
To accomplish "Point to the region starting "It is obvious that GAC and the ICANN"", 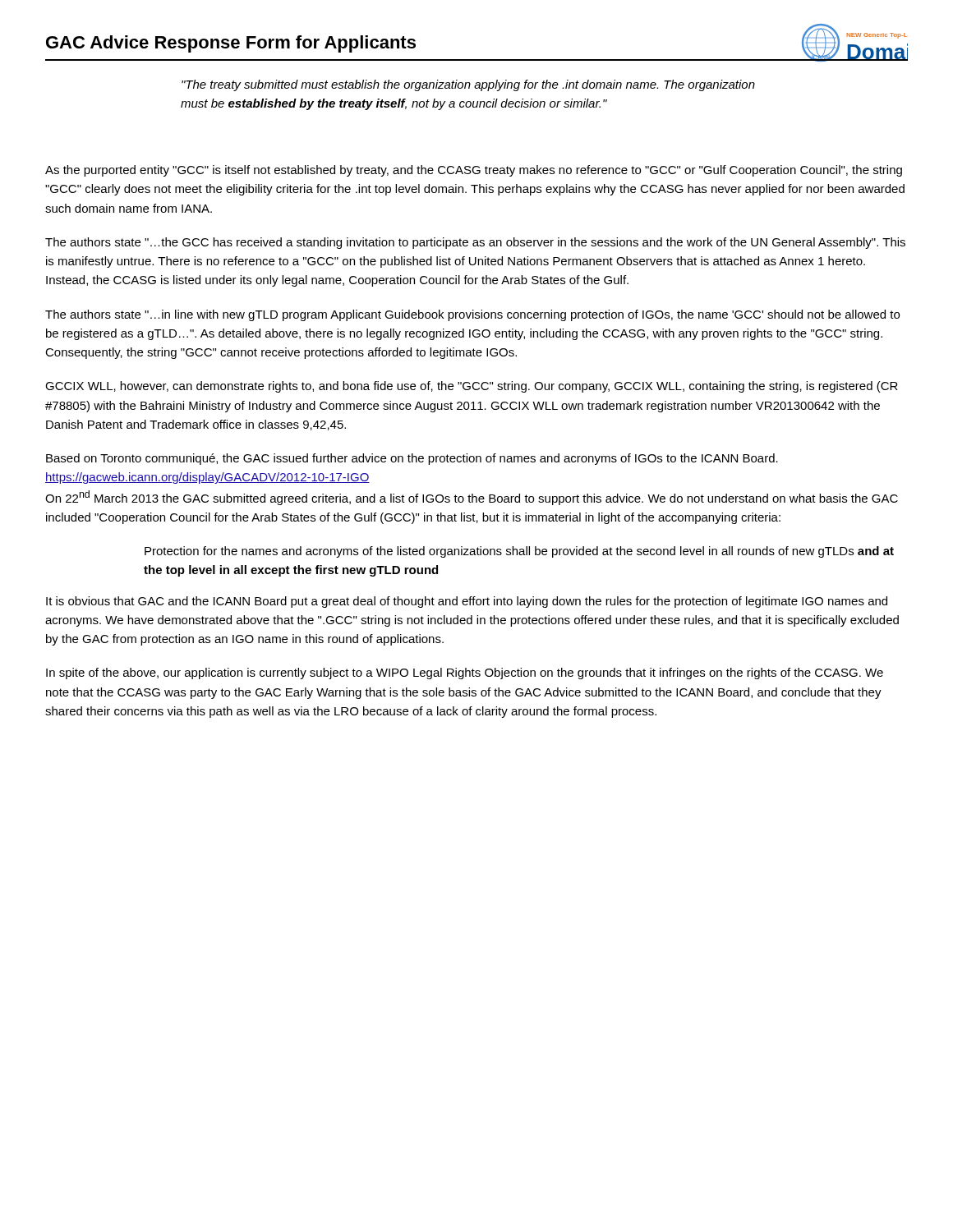I will [476, 620].
